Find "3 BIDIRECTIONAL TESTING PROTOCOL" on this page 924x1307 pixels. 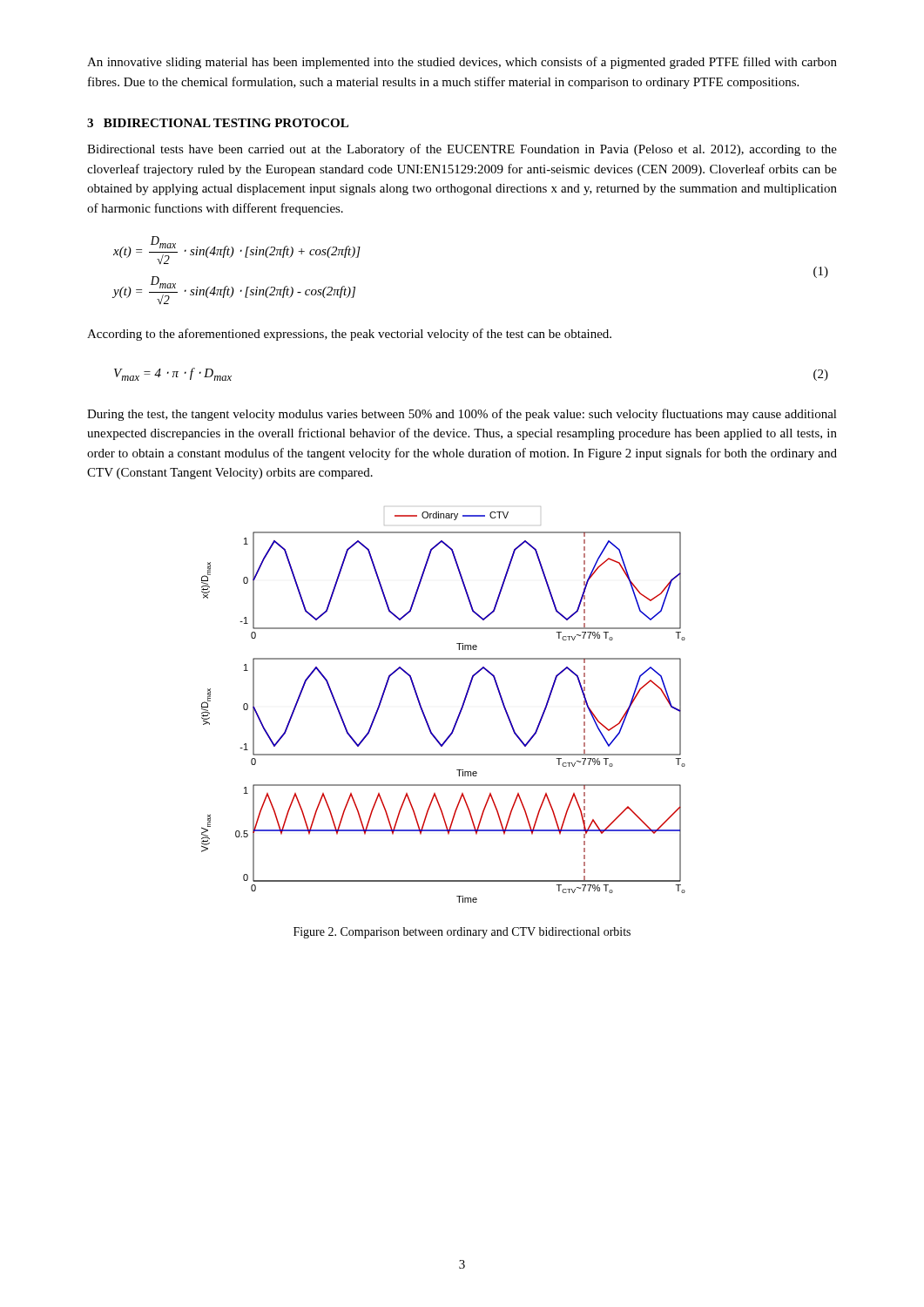[x=218, y=123]
